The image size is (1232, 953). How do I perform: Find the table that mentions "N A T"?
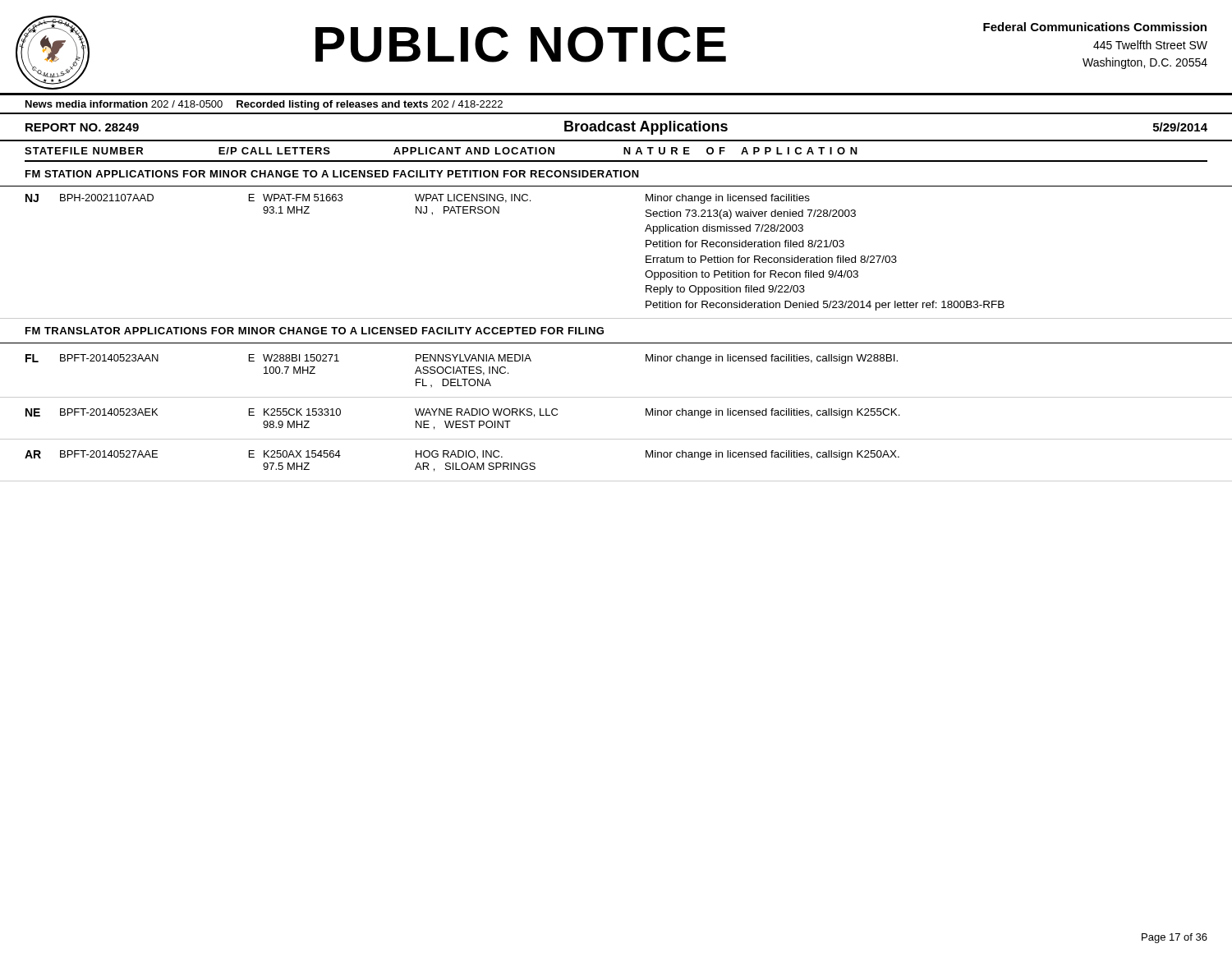[616, 152]
